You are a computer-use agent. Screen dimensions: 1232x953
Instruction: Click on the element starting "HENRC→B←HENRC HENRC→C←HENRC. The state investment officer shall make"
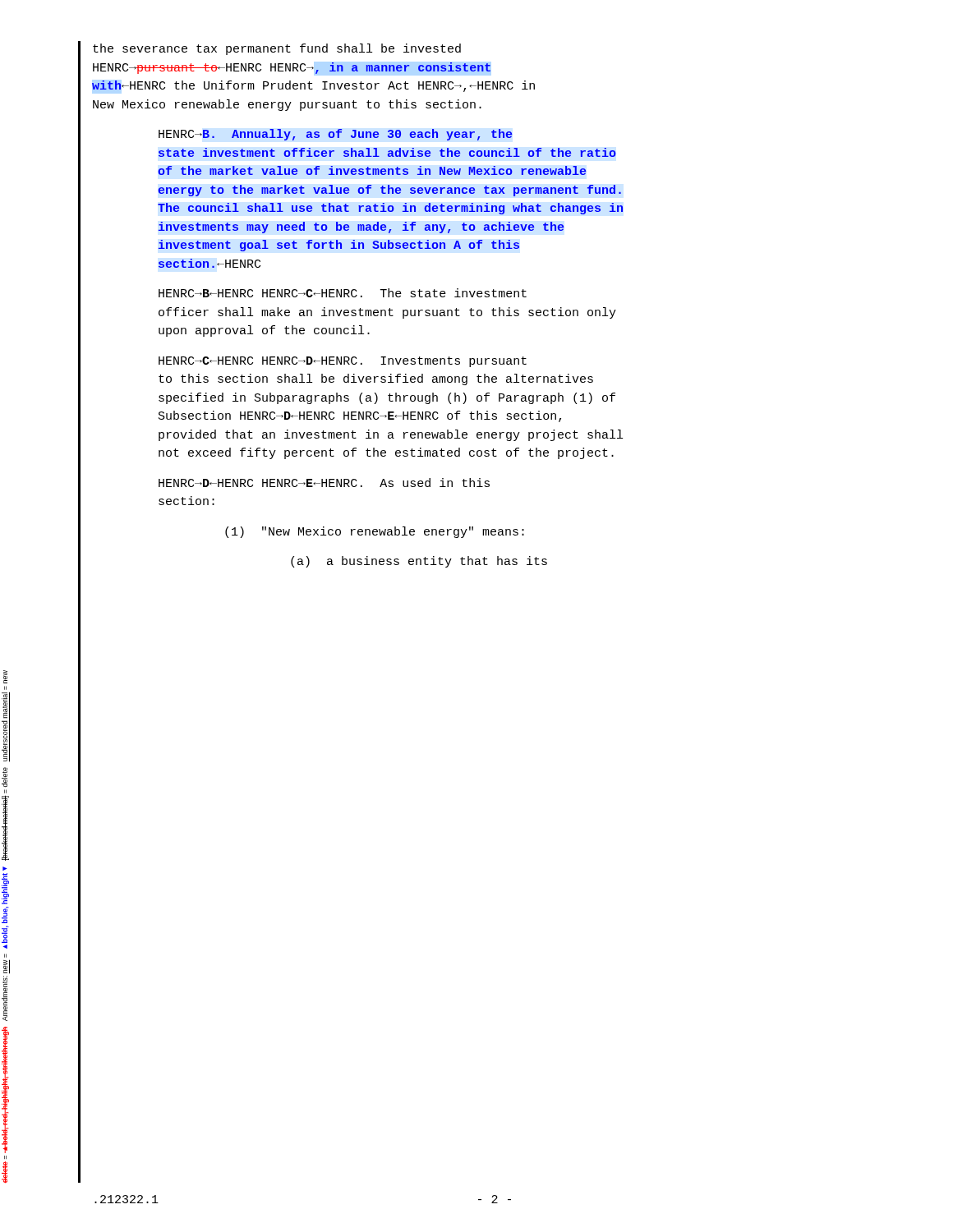tap(387, 313)
